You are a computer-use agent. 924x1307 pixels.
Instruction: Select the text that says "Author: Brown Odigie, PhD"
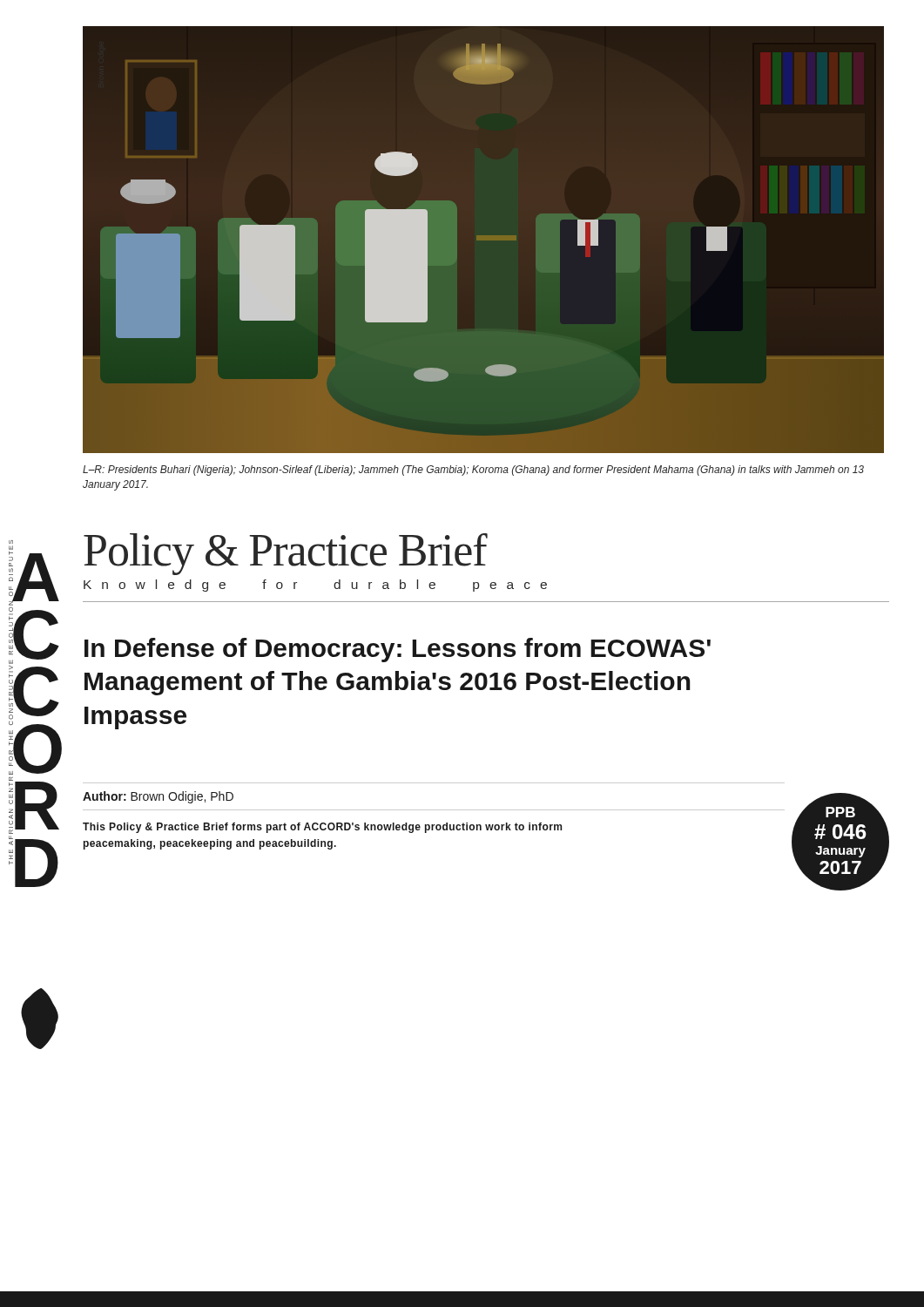[x=158, y=796]
